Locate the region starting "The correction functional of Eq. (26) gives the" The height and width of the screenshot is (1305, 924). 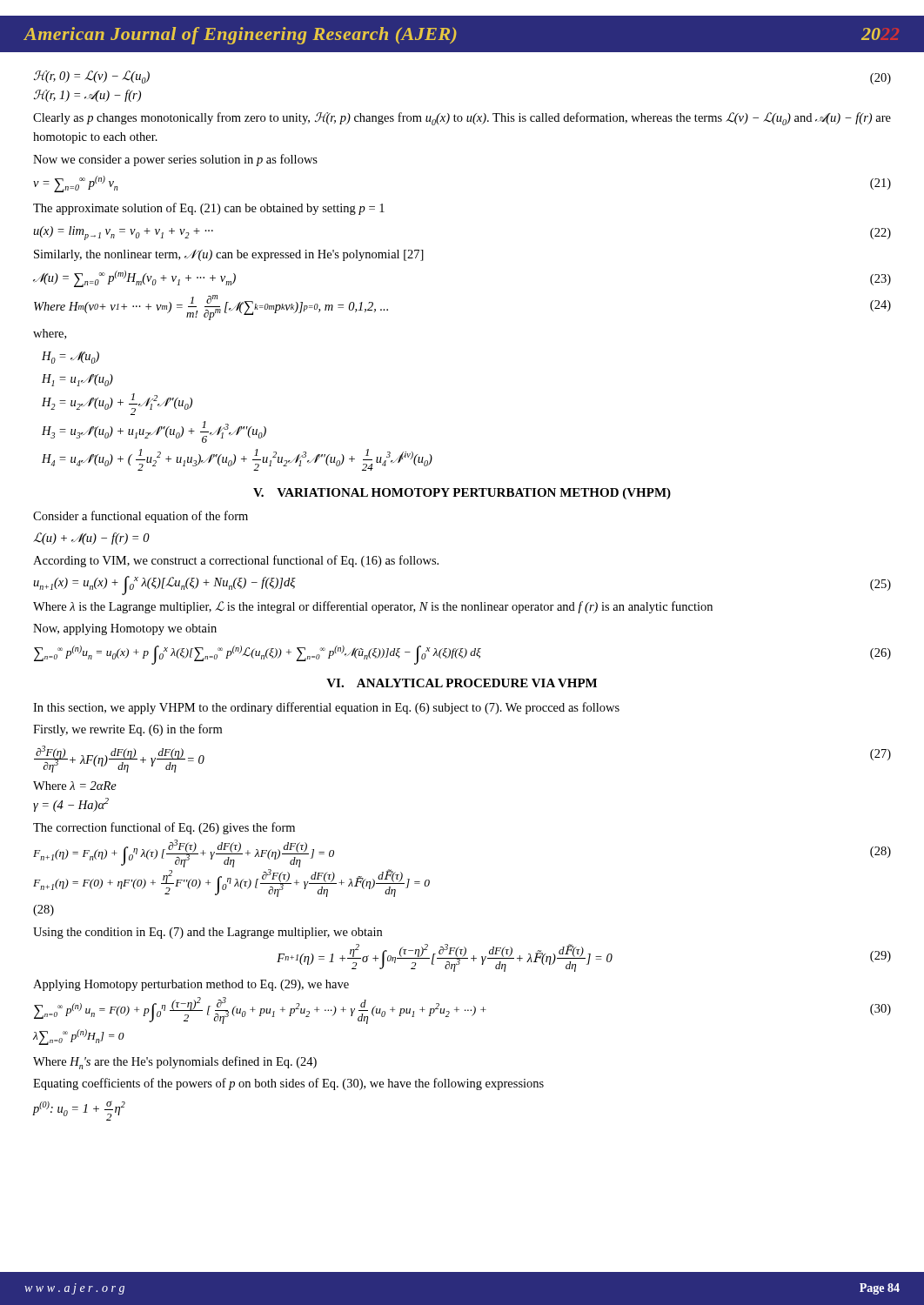coord(164,827)
